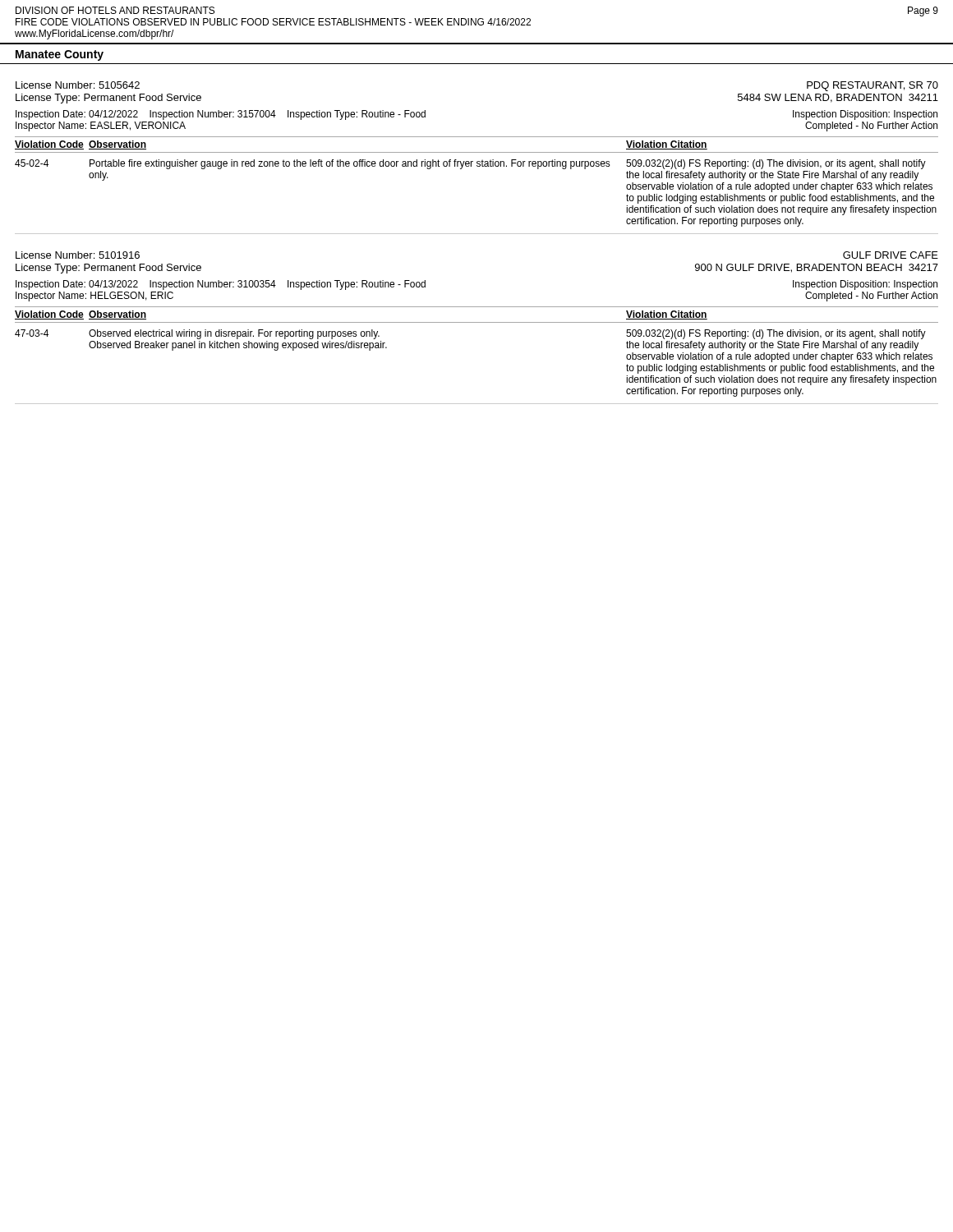Locate the text block that says "Inspection Date: 04/12/2022 Inspection Number: 3157004 Inspection"

76,115
